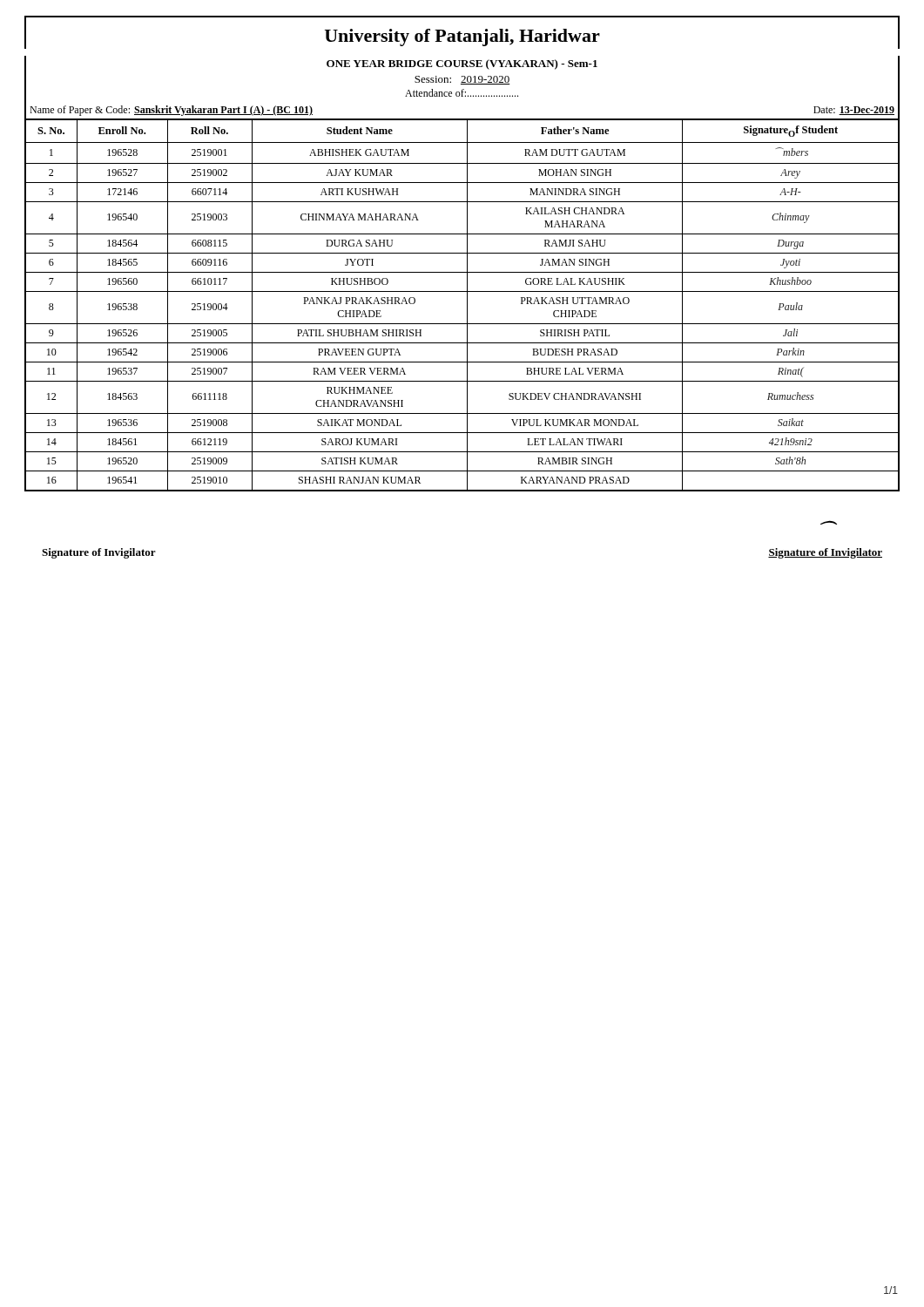Locate the region starting "ONE YEAR BRIDGE COURSE"
The image size is (924, 1307).
462,63
